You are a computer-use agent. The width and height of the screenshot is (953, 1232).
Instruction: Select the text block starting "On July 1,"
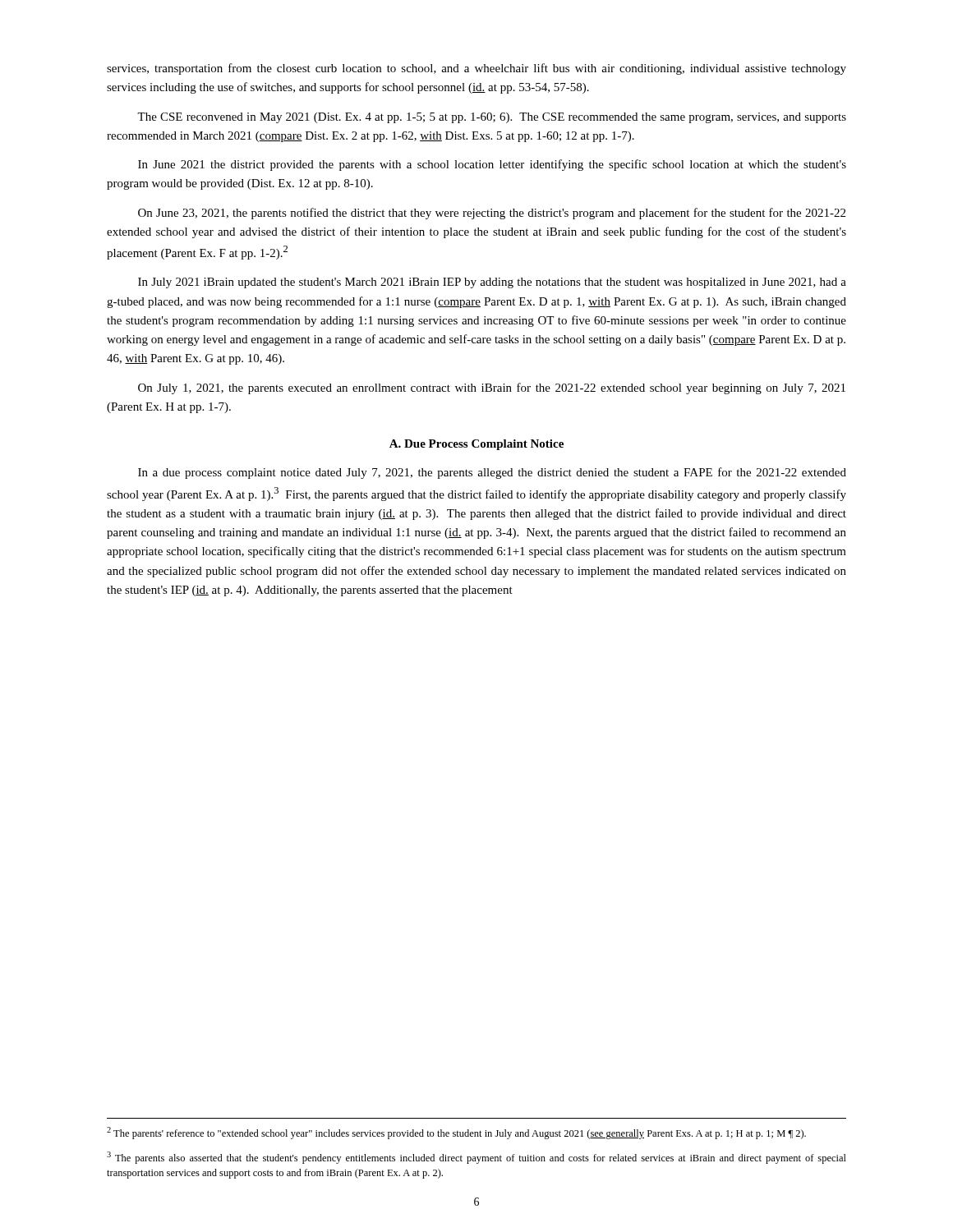click(476, 397)
